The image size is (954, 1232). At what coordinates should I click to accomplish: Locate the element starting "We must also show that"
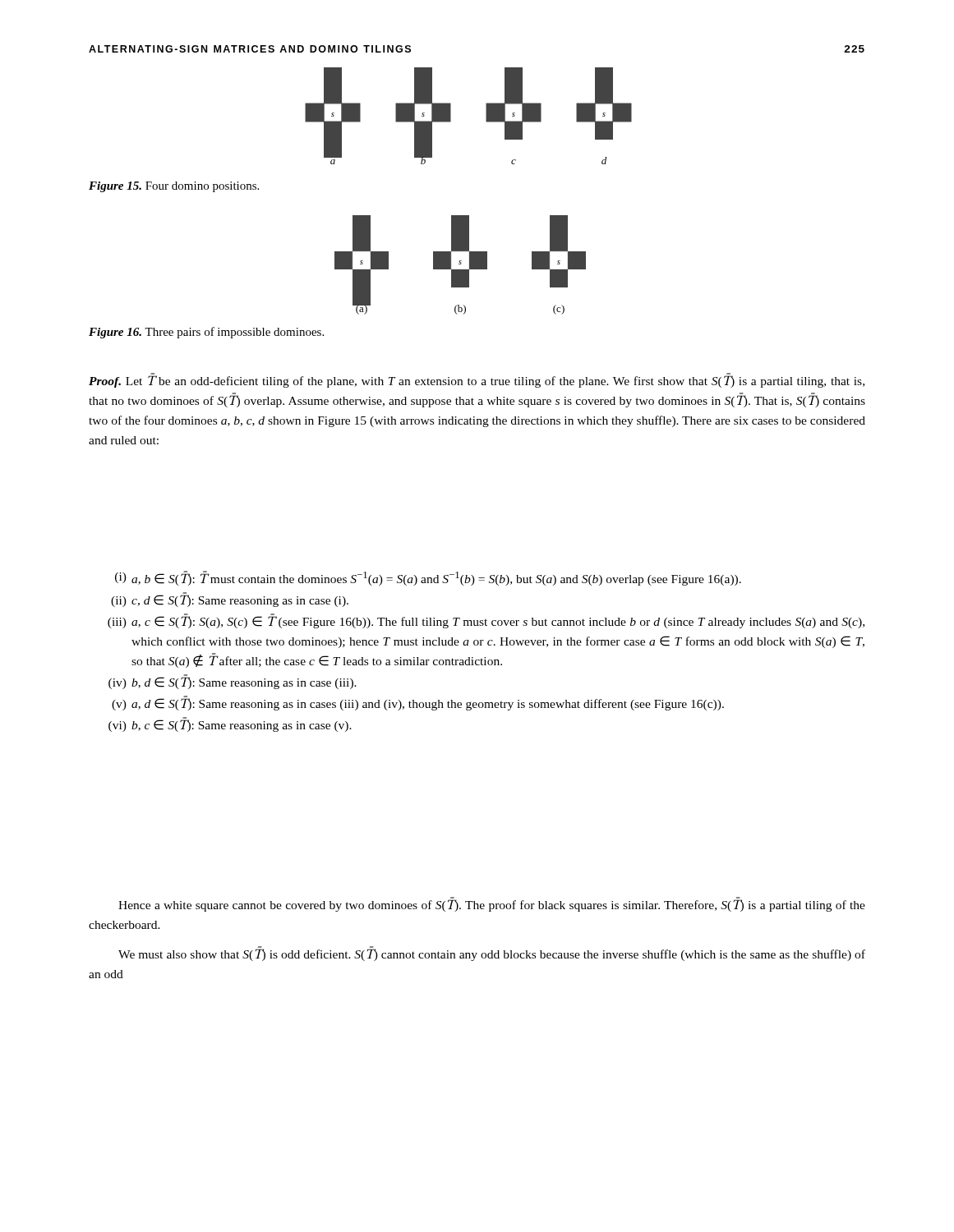477,964
